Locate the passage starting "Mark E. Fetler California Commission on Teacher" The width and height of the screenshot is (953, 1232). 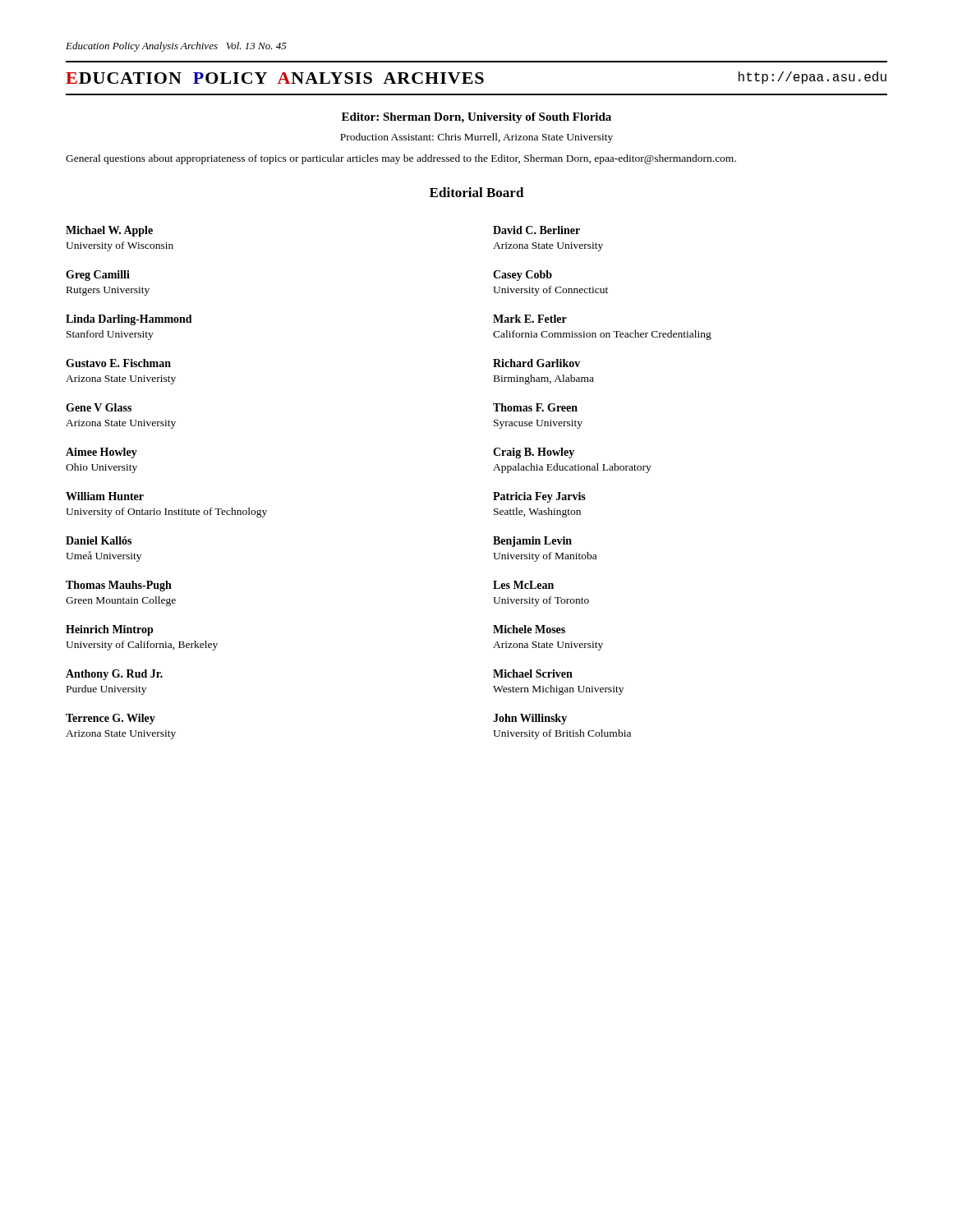690,327
